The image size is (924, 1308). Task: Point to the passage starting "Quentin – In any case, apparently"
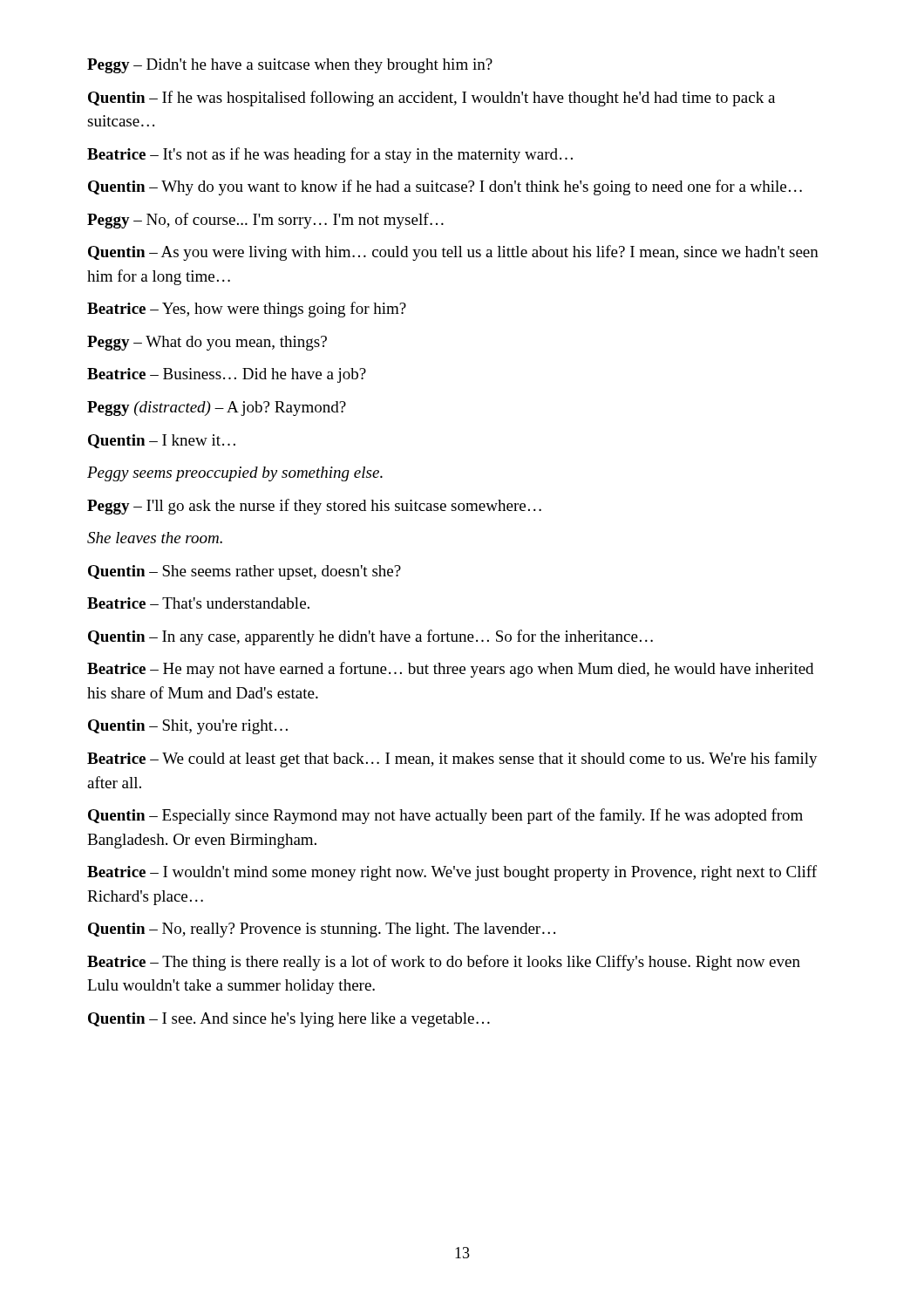point(371,636)
